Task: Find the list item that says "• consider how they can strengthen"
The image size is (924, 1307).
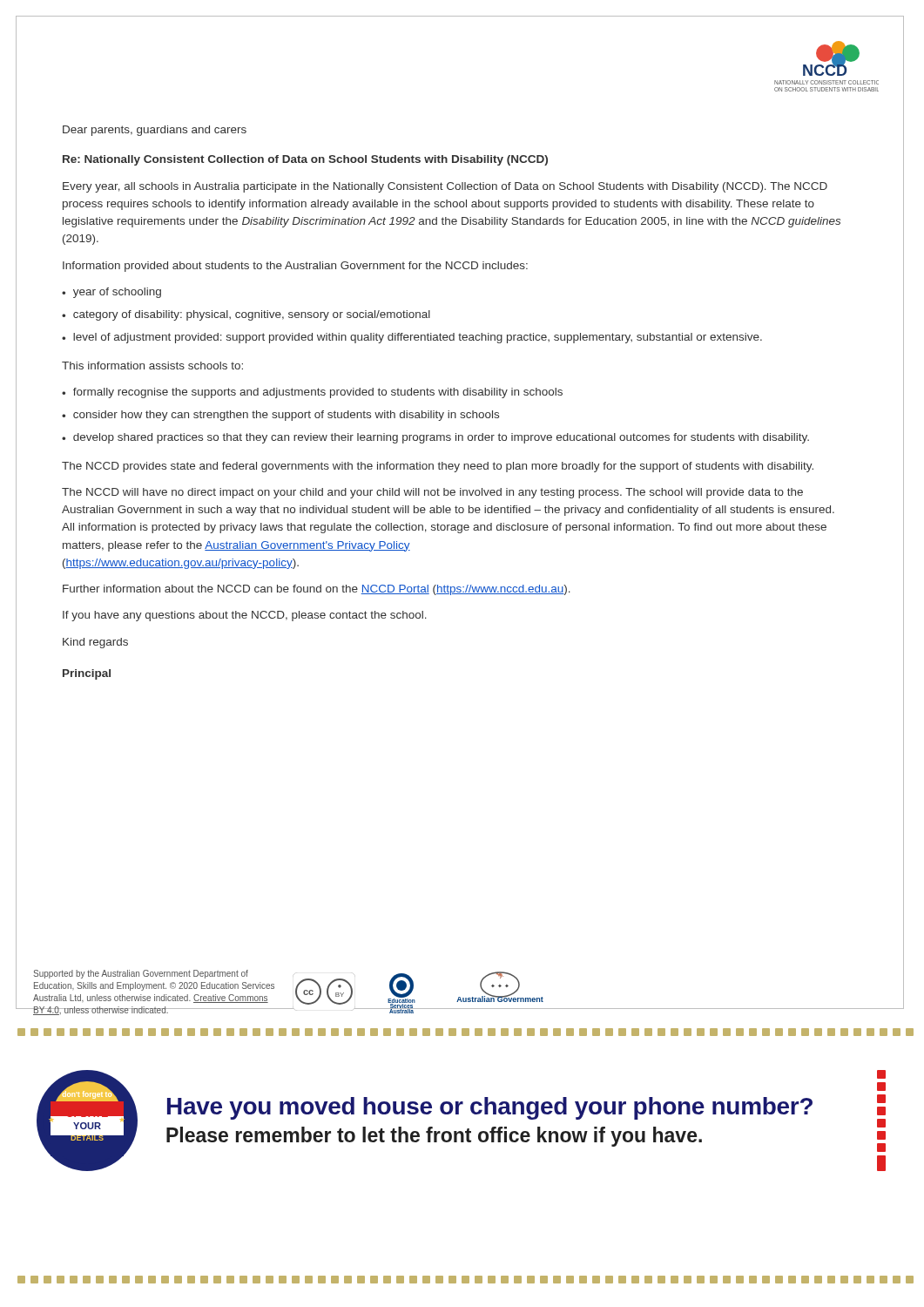Action: point(281,416)
